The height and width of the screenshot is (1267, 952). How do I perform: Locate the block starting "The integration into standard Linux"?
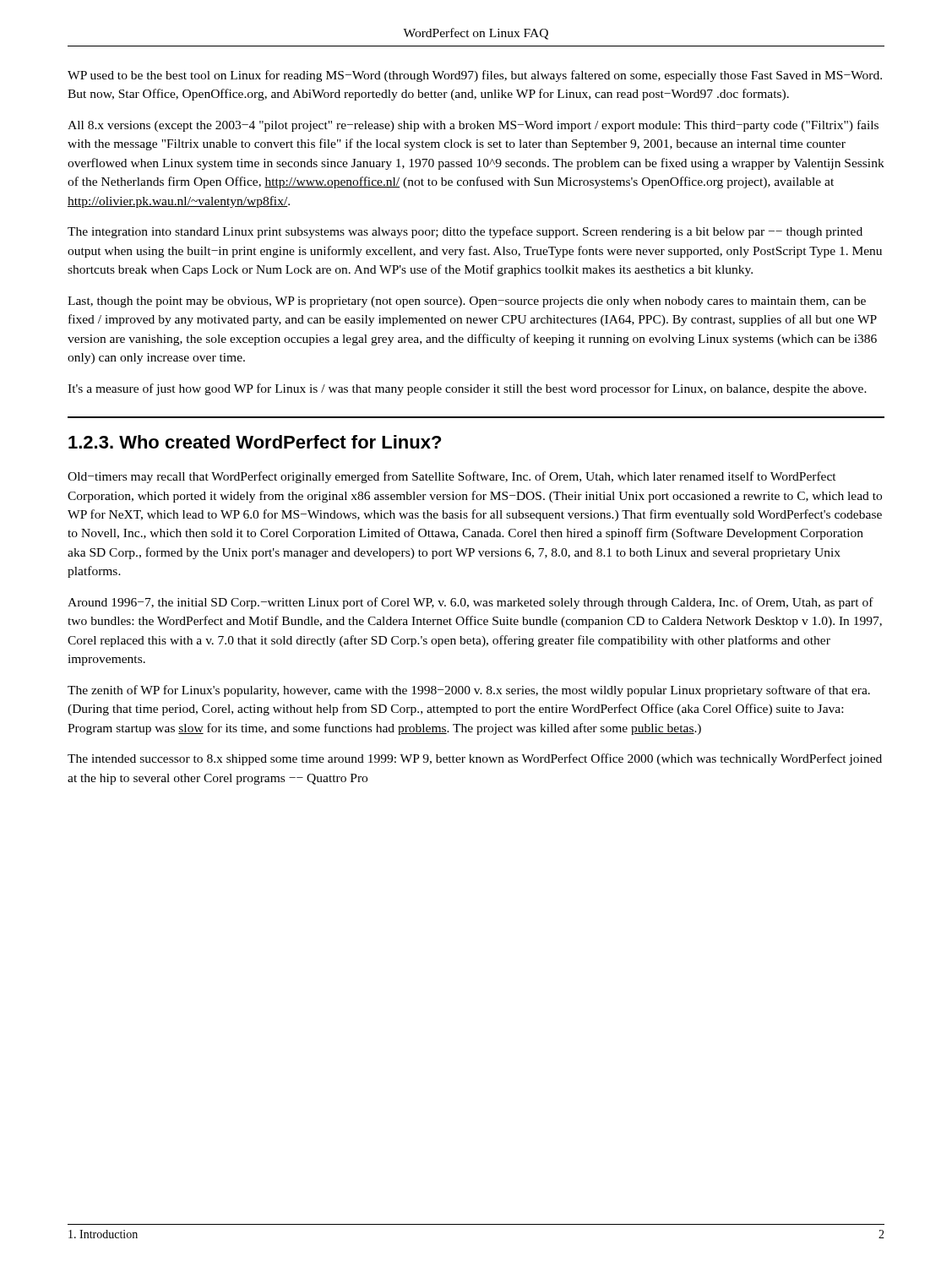(x=475, y=250)
